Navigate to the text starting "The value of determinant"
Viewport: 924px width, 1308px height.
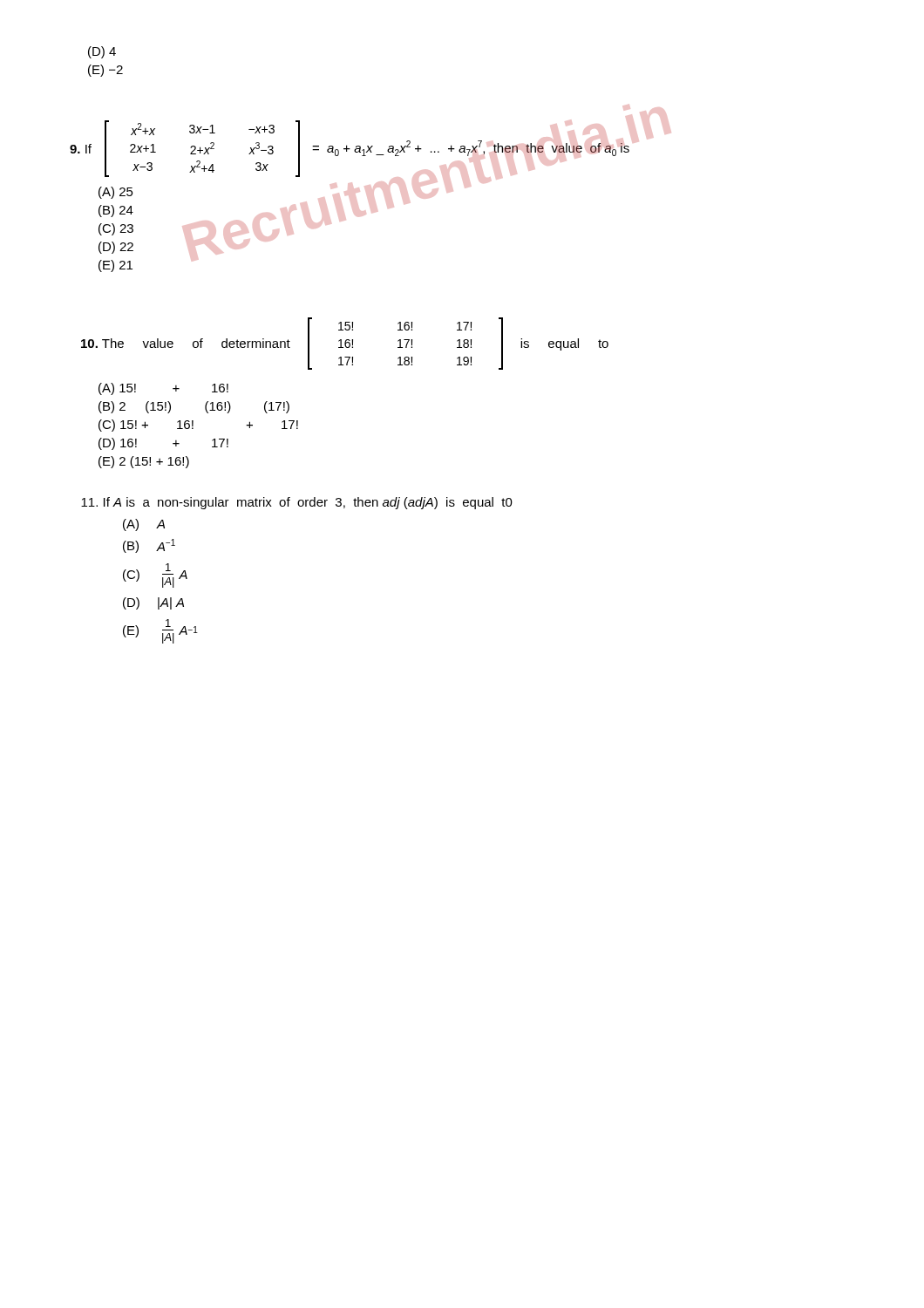(x=345, y=344)
